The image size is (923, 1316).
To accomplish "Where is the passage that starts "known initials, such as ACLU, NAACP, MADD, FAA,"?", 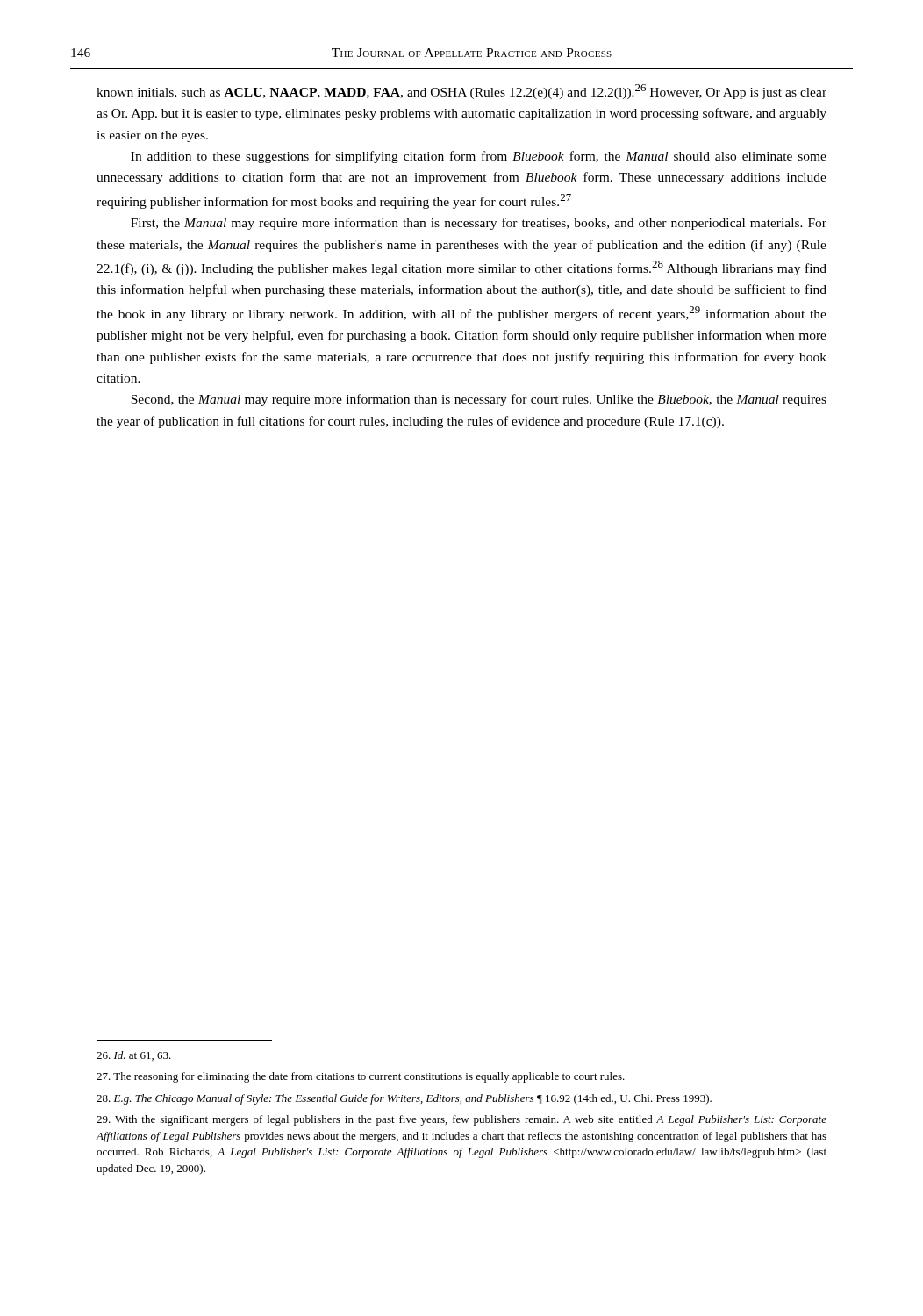I will 462,255.
